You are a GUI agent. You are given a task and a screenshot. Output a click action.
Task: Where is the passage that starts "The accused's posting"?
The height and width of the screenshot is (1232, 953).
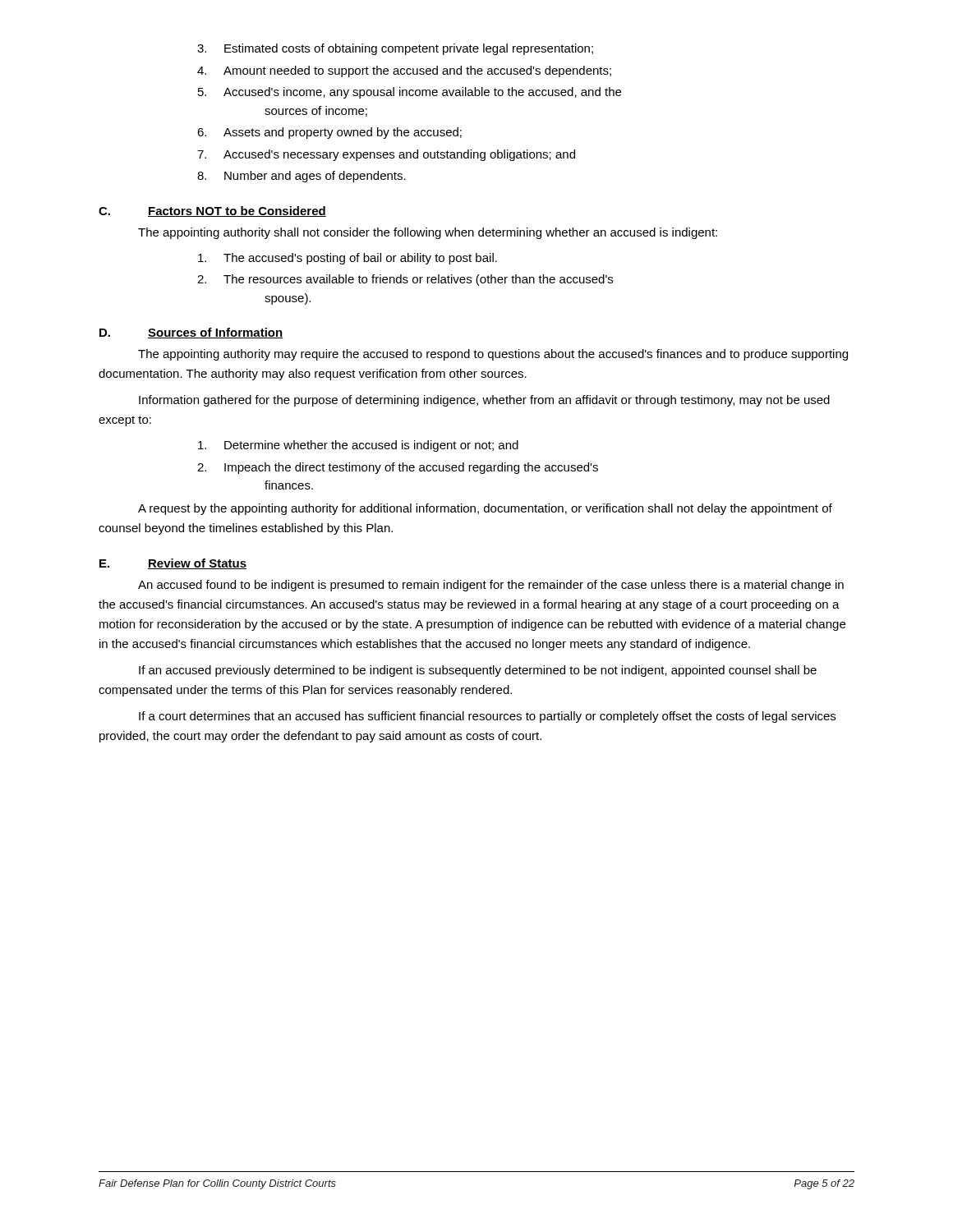(348, 259)
